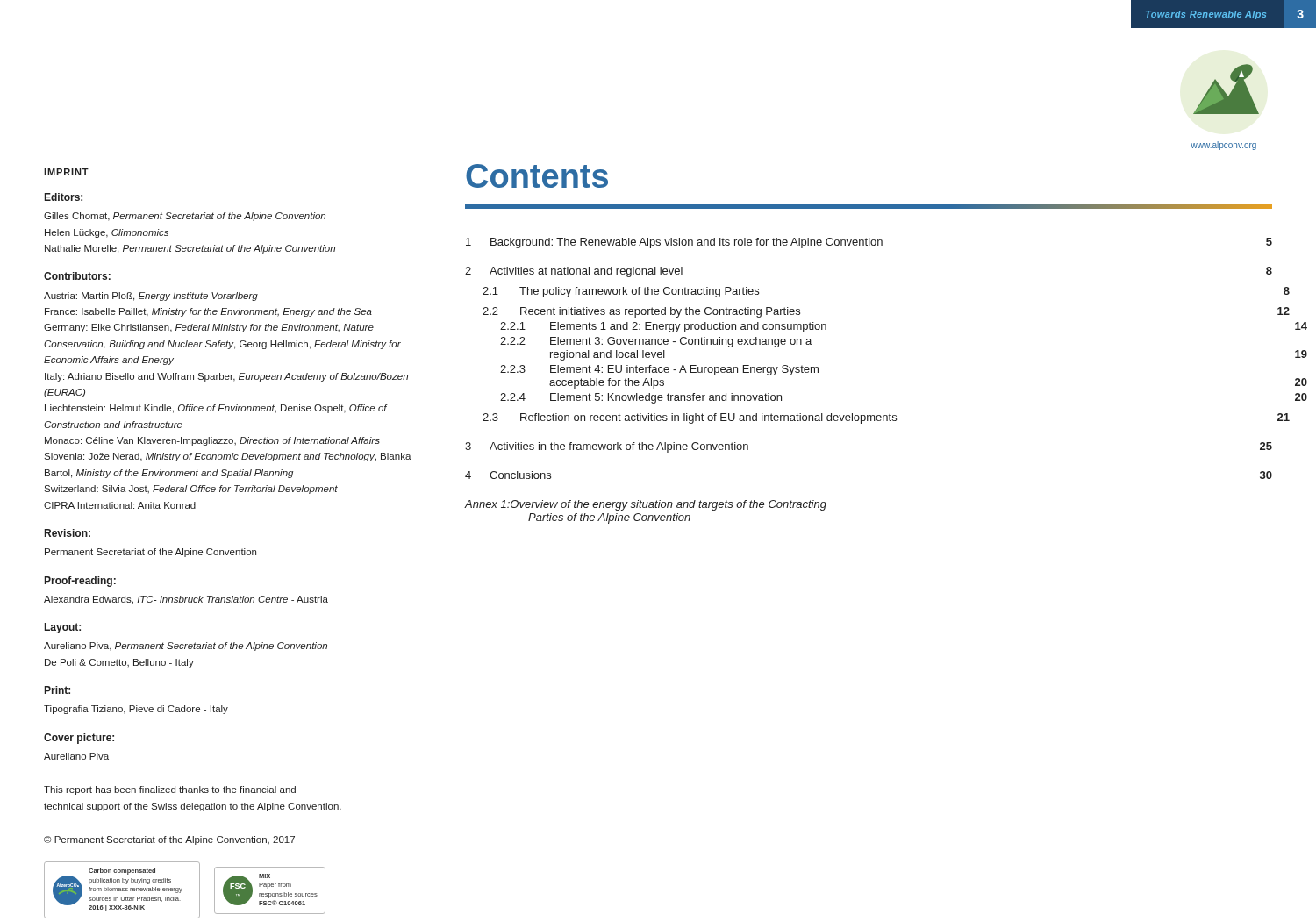Select the text block containing "Layout: Aureliano Piva, Permanent Secretariat of"
1316x922 pixels.
click(x=228, y=643)
